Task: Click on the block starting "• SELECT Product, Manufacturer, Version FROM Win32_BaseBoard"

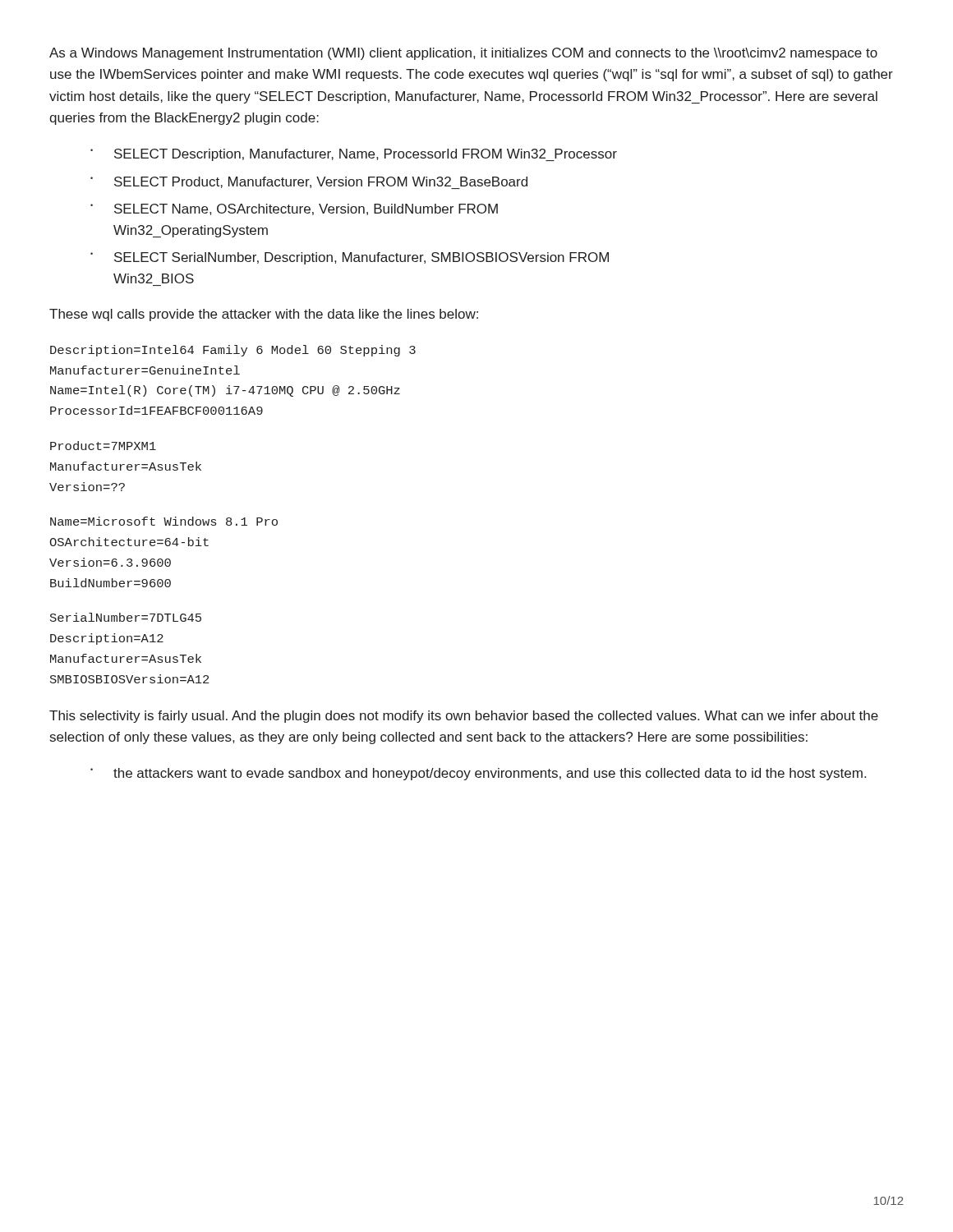Action: [309, 182]
